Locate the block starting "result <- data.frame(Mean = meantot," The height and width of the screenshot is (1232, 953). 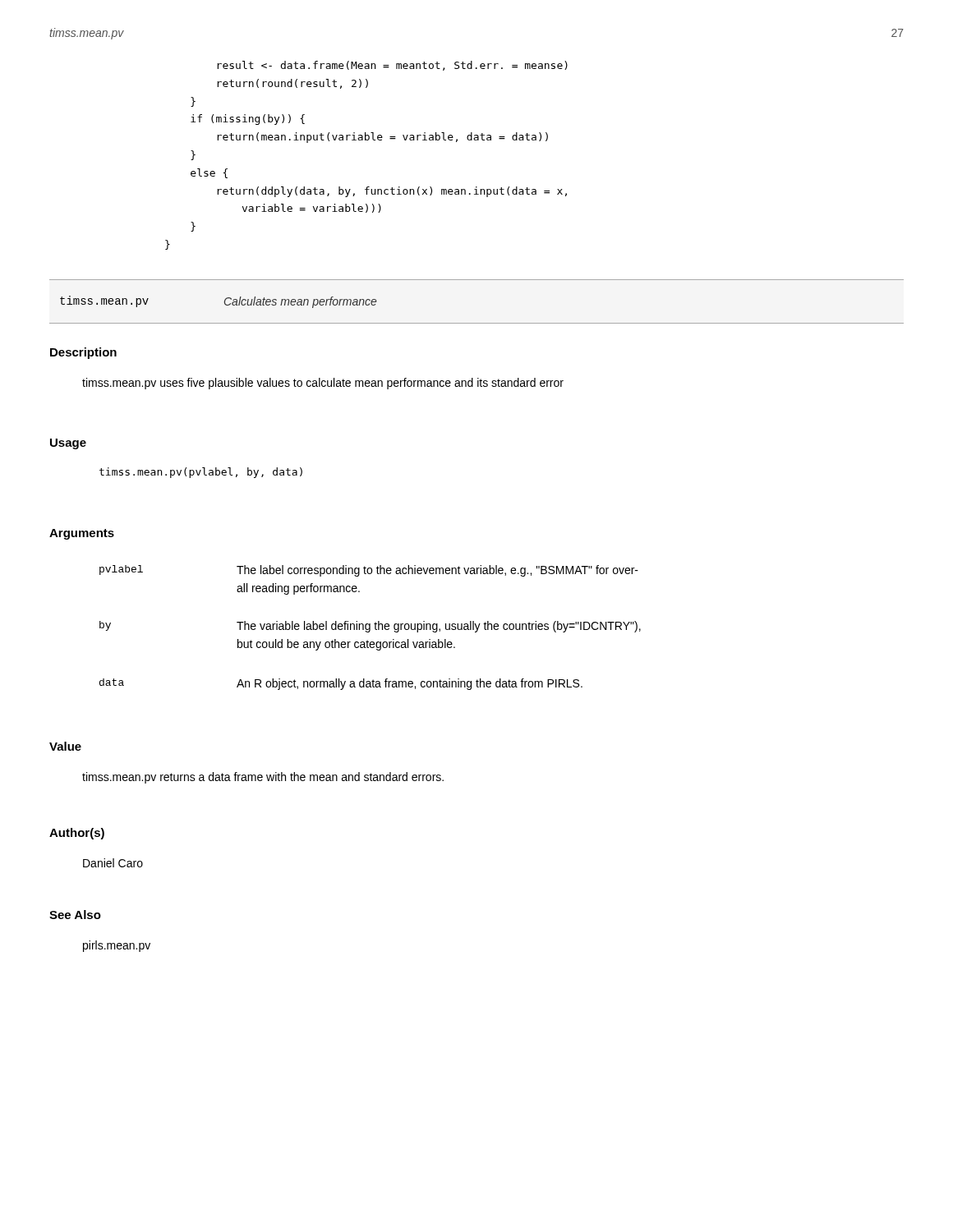392,66
